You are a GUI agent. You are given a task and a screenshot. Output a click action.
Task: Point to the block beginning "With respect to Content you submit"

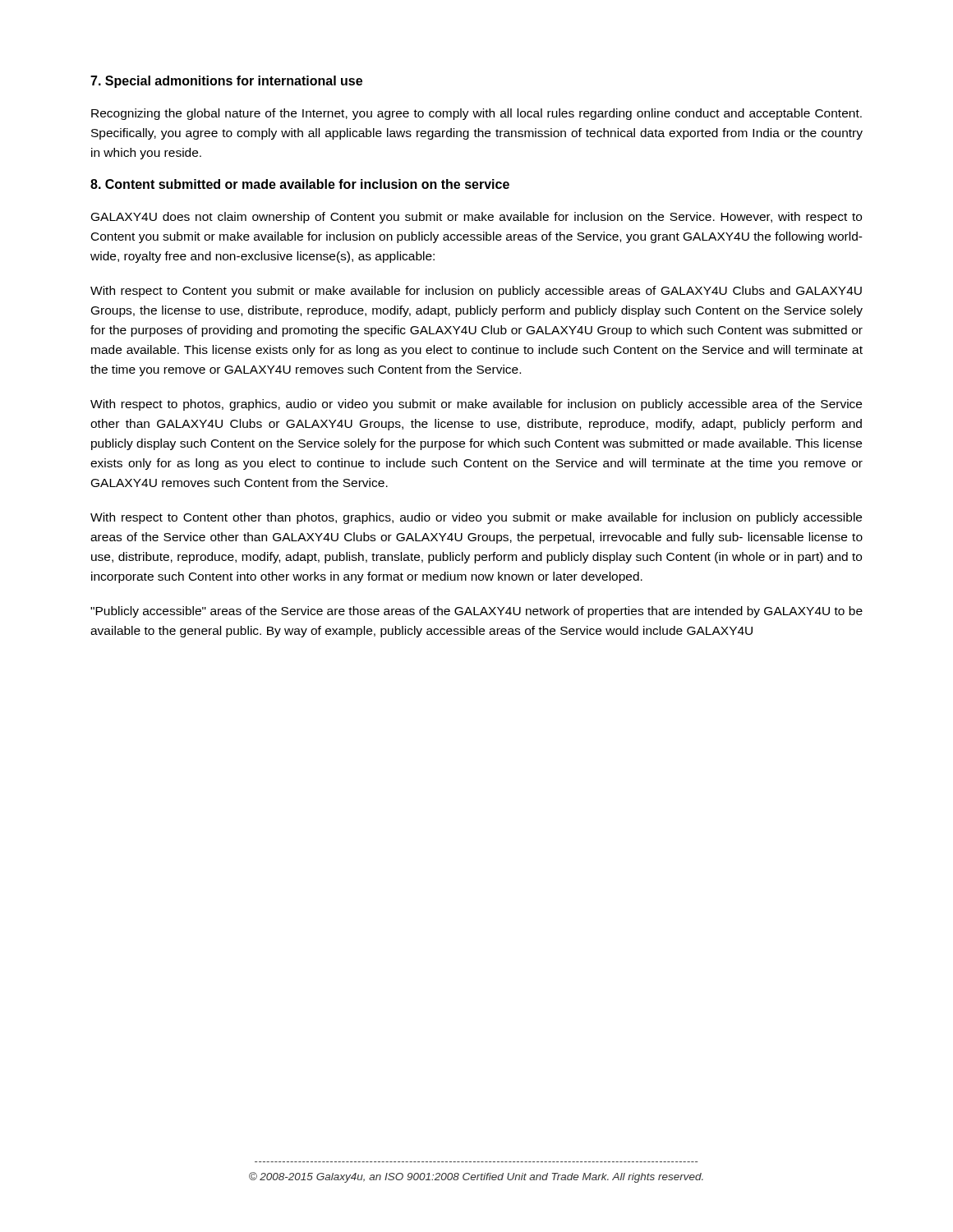point(476,330)
